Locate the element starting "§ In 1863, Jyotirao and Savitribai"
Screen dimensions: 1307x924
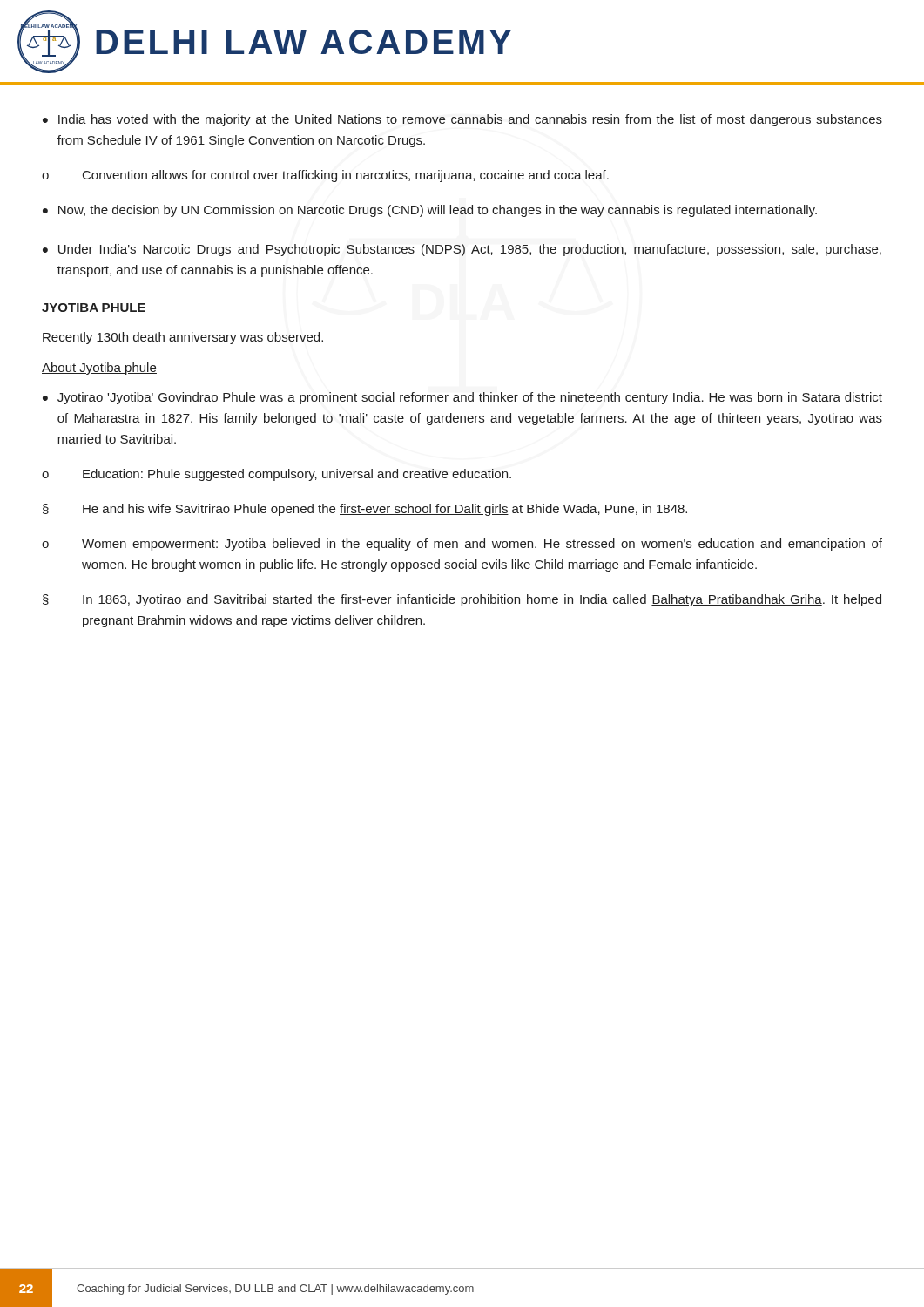(462, 610)
